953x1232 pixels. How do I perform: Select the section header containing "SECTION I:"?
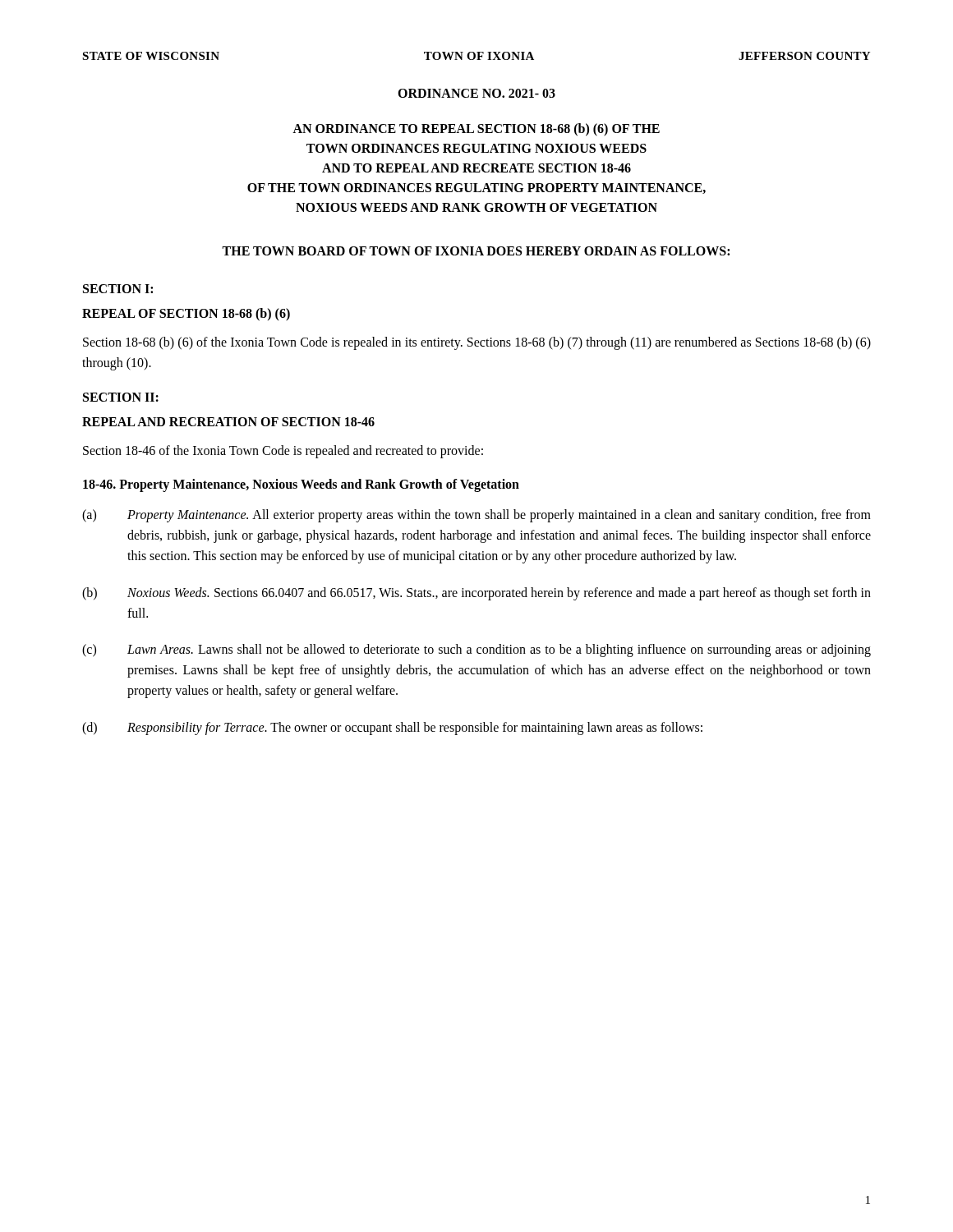[118, 289]
